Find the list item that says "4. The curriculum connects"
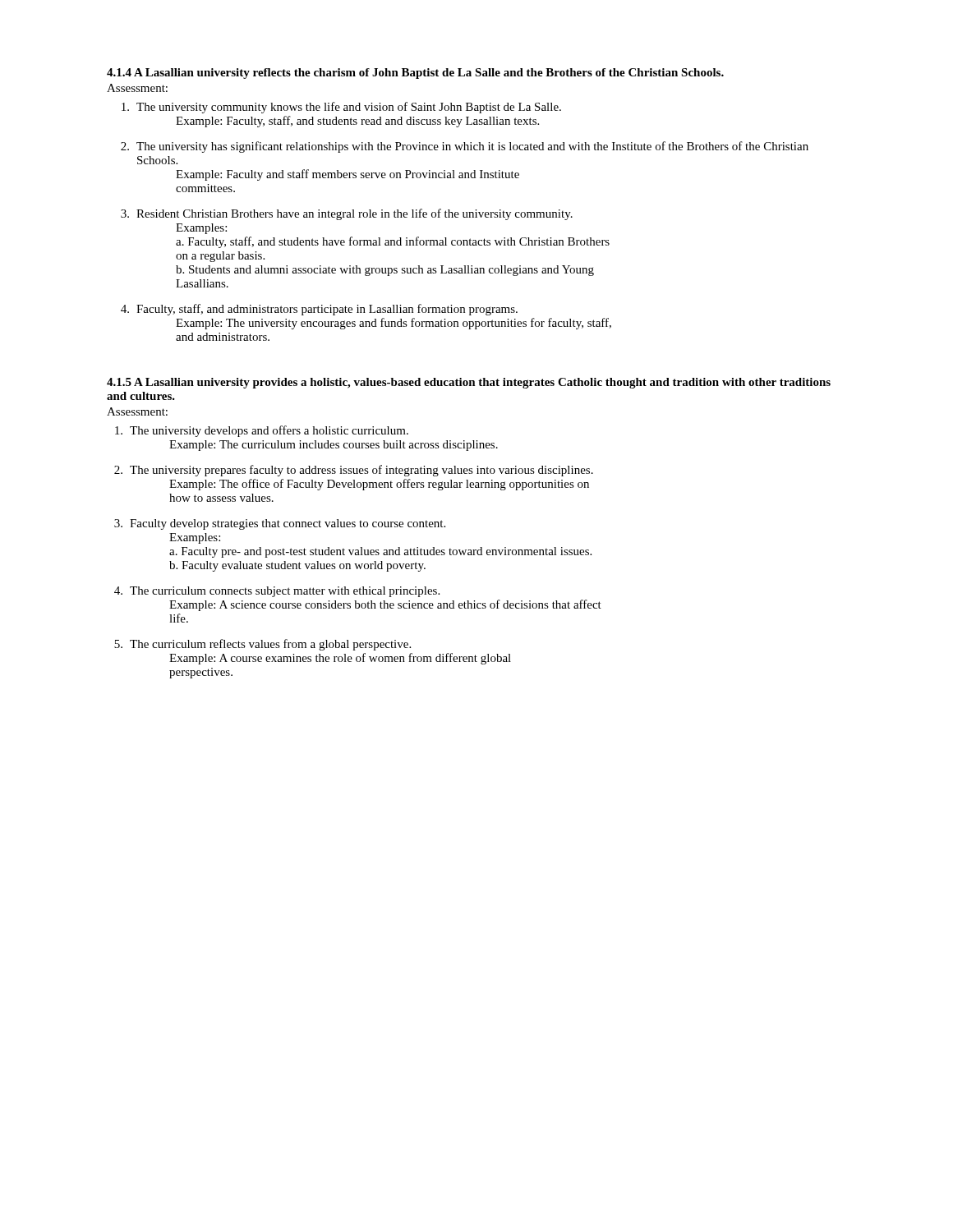The height and width of the screenshot is (1232, 953). [476, 605]
